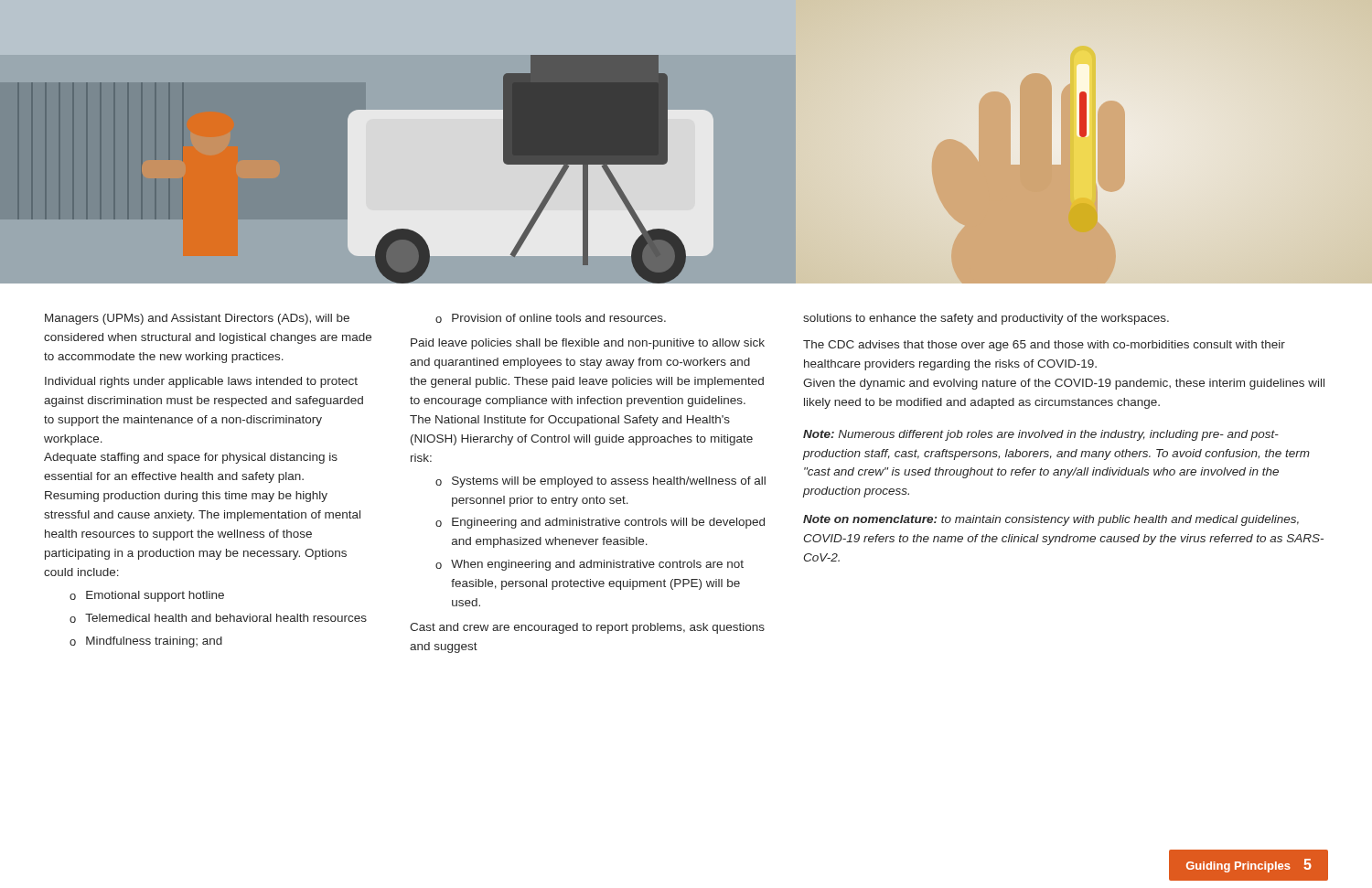Click on the text starting "Given the dynamic and evolving nature of"
The image size is (1372, 888).
click(1066, 393)
